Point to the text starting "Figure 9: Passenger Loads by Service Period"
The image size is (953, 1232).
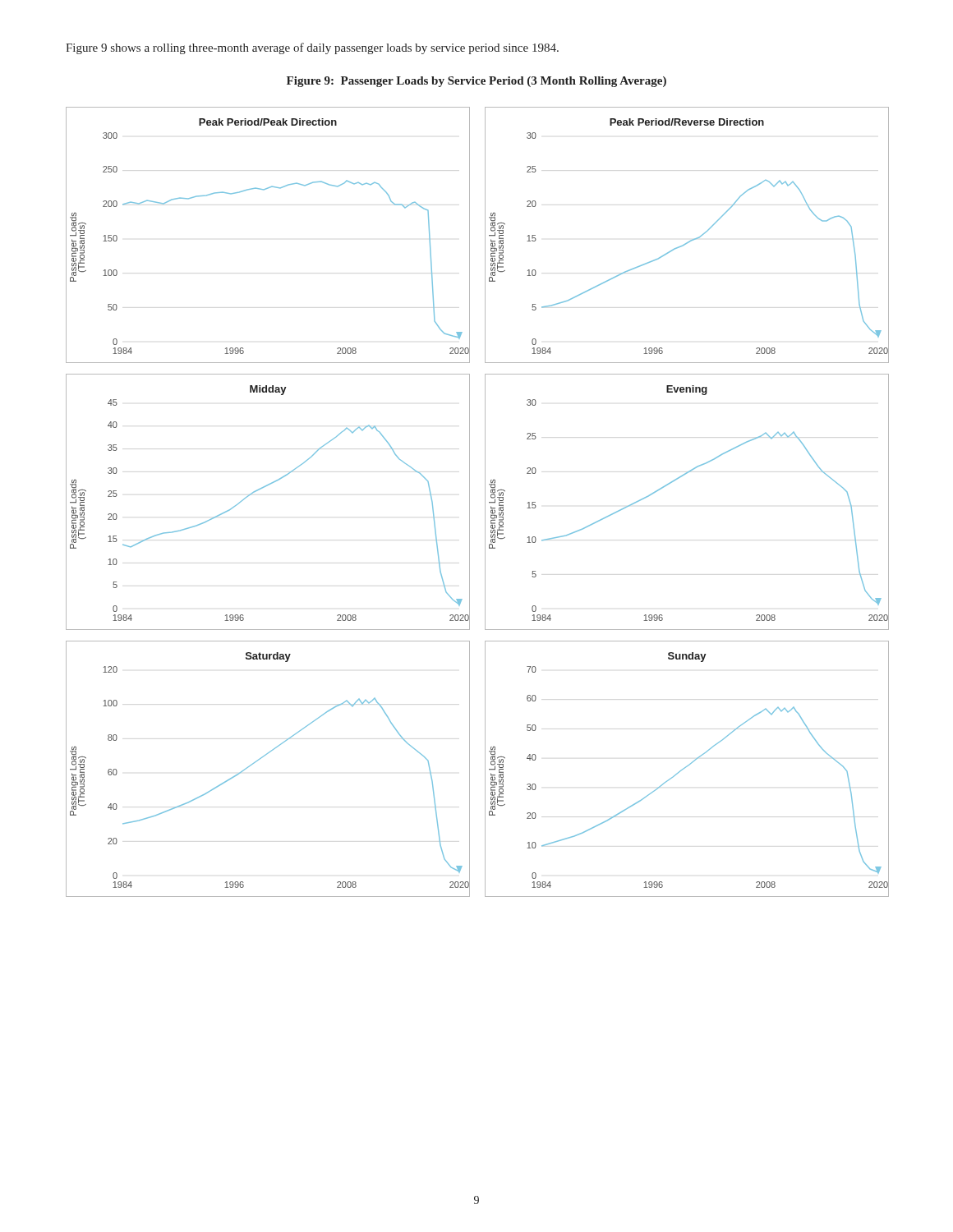click(476, 81)
